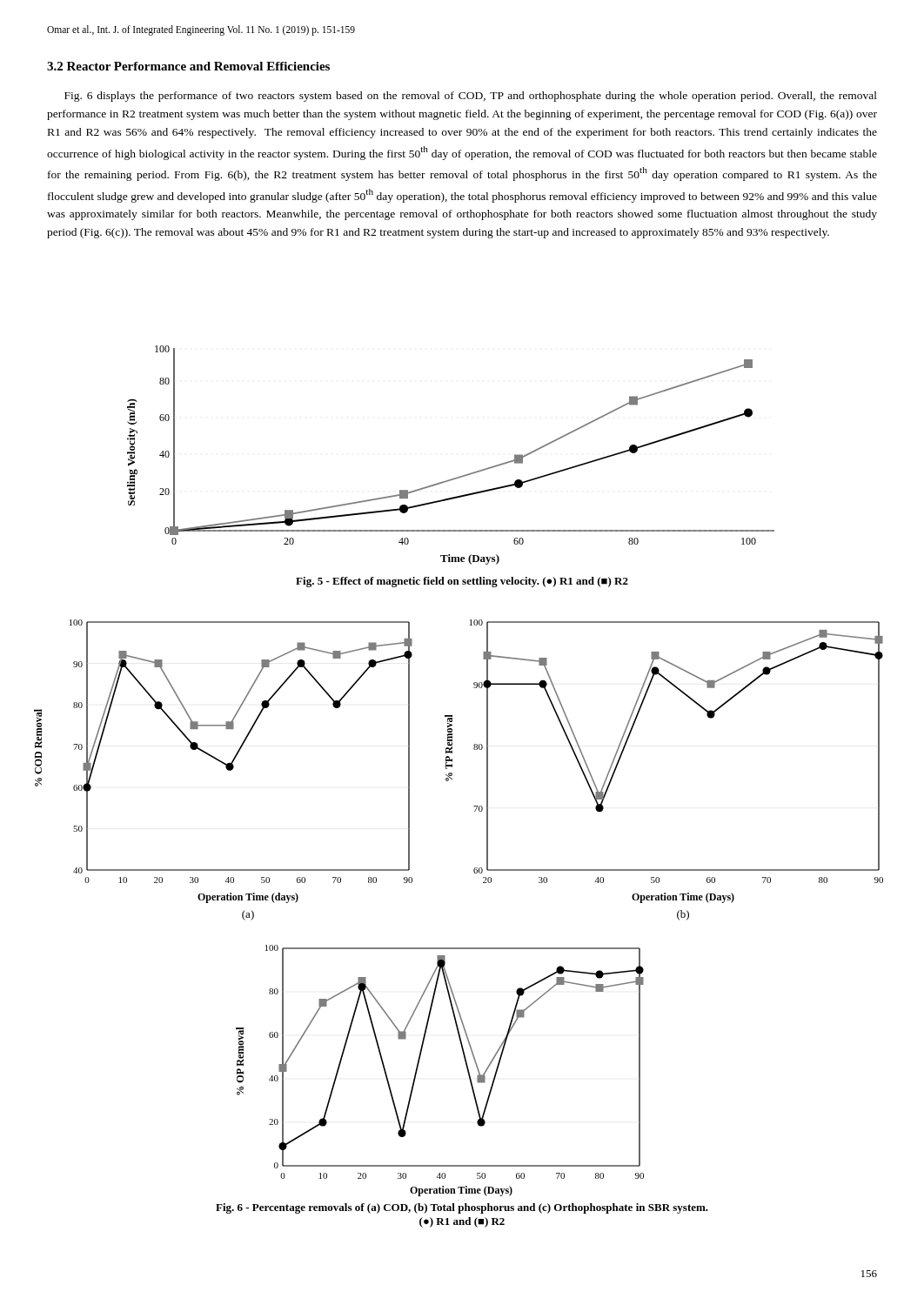Locate the section header with the text "3.2 Reactor Performance and Removal Efficiencies"
Viewport: 924px width, 1305px height.
(x=189, y=66)
